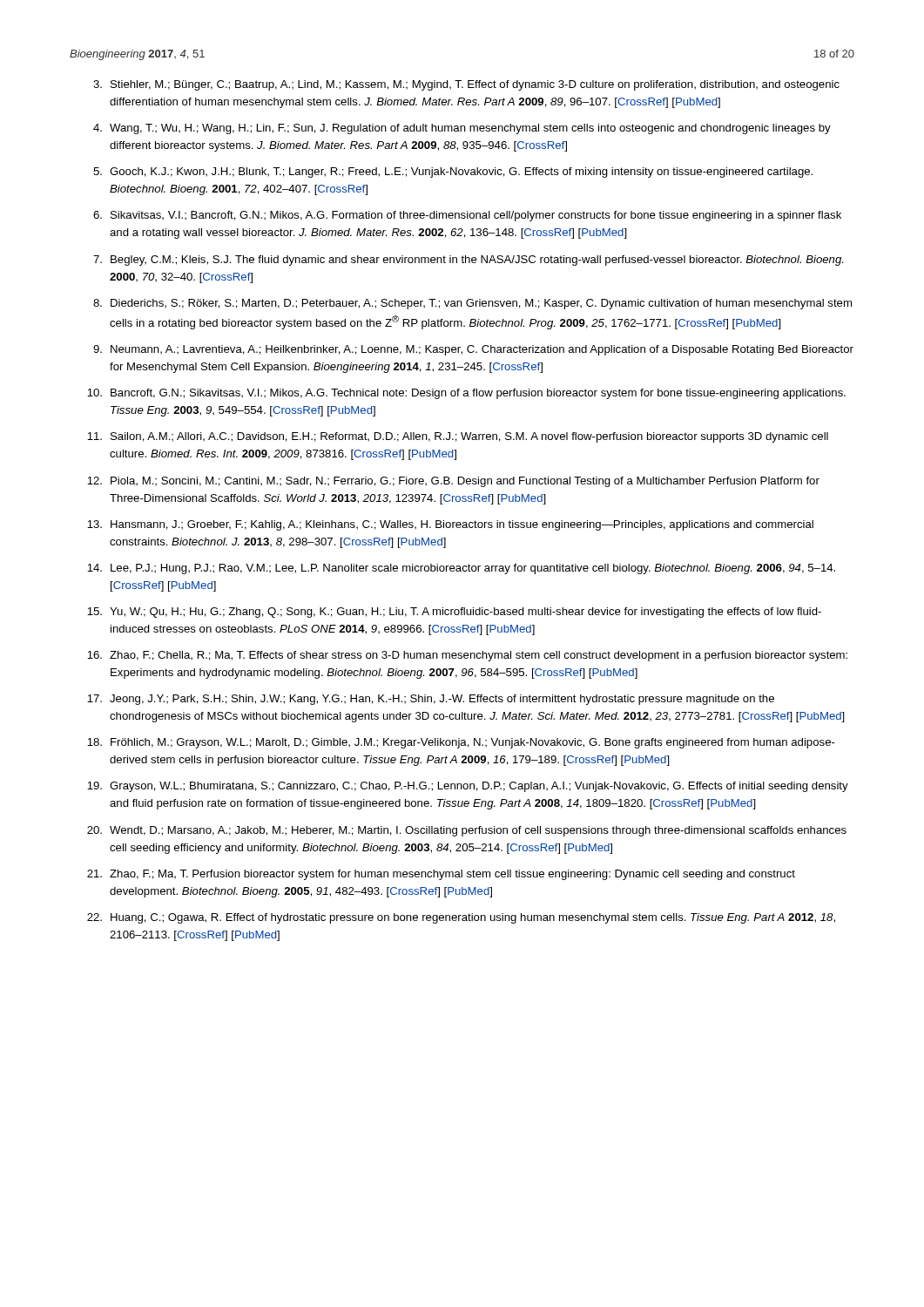Find the block starting "20. Wendt, D.; Marsano, A.; Jakob, M.; Heberer,"

[x=462, y=839]
